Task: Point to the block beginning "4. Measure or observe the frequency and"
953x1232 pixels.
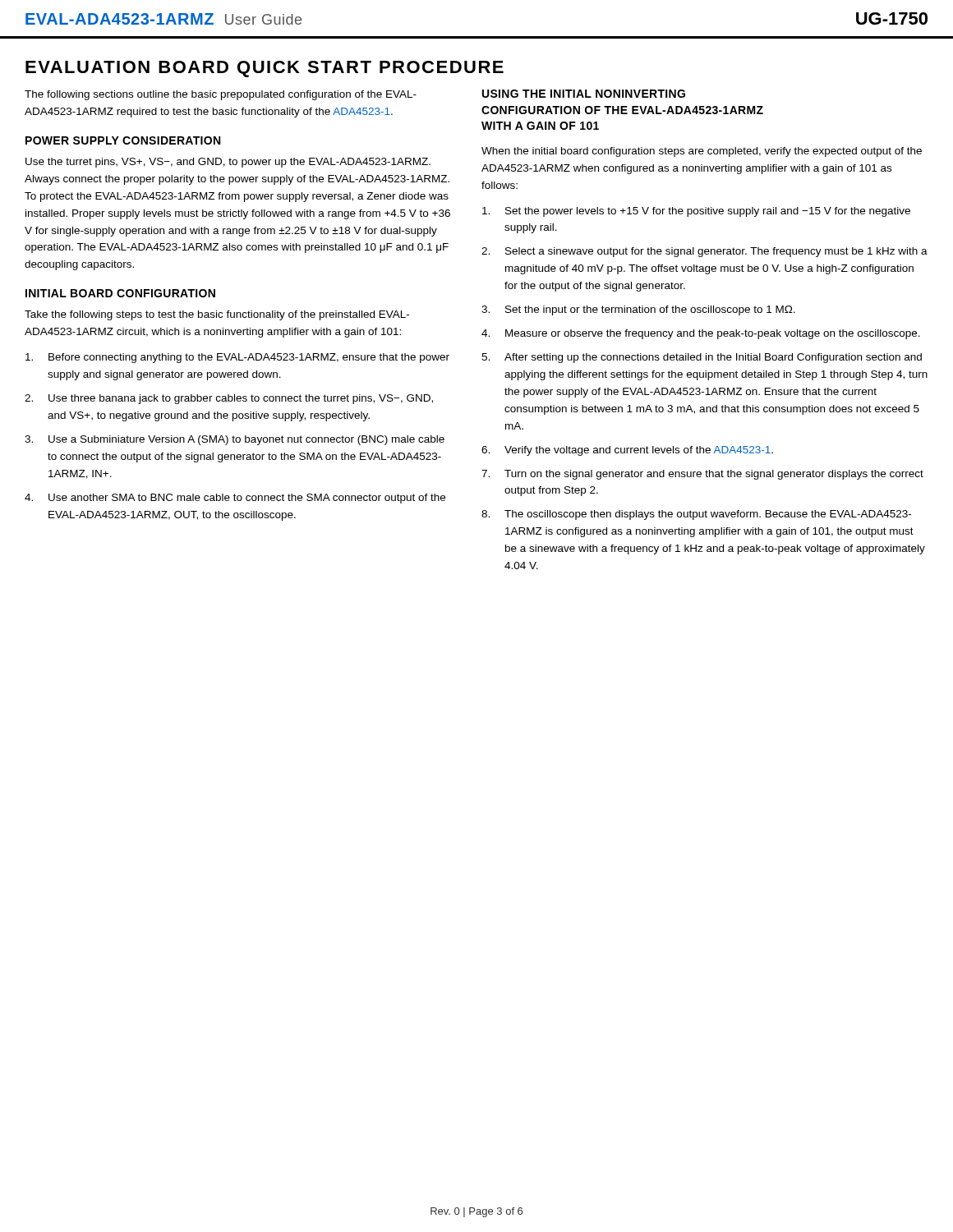Action: pos(705,334)
